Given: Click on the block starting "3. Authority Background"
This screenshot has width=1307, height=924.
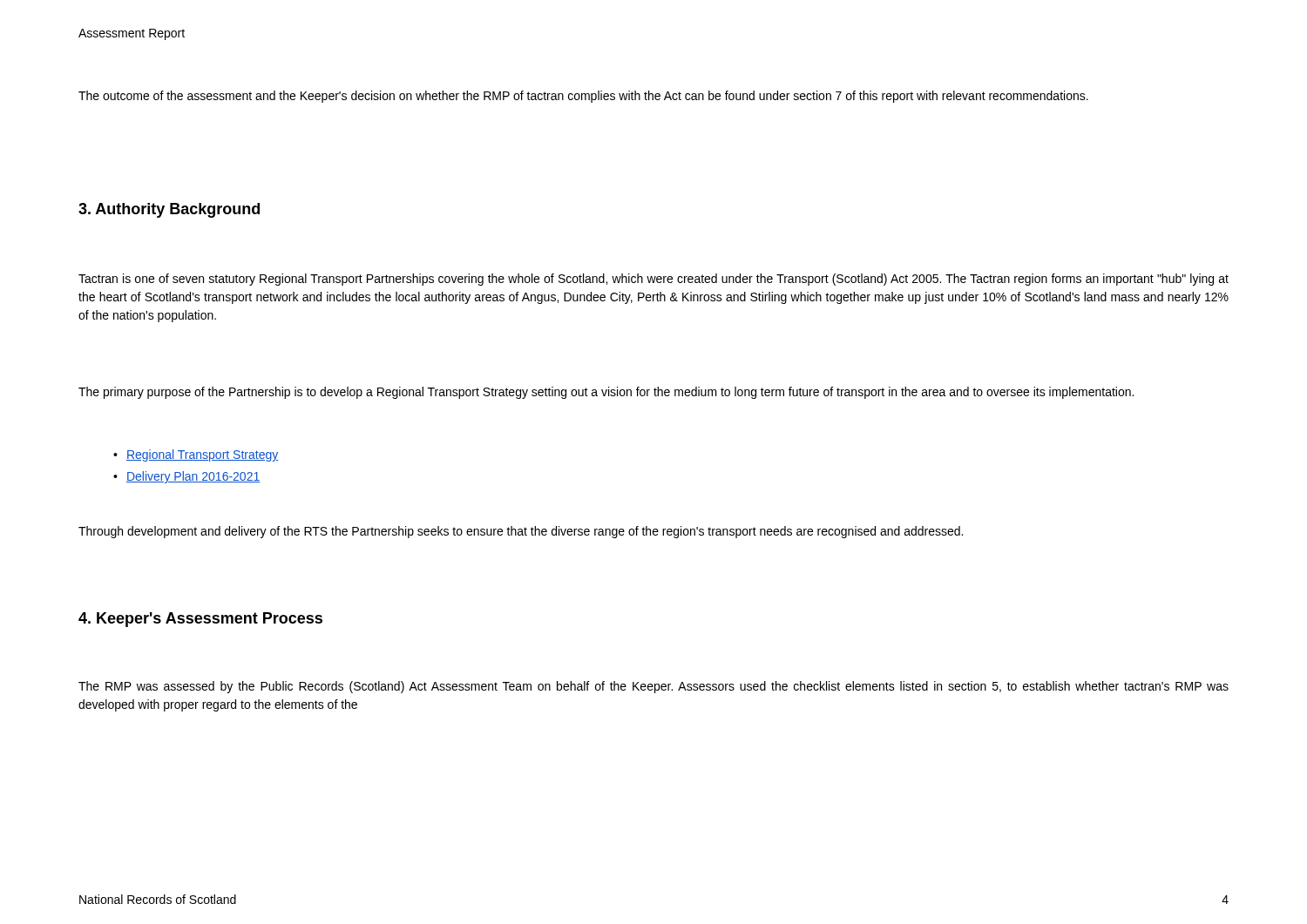Looking at the screenshot, I should coord(170,209).
